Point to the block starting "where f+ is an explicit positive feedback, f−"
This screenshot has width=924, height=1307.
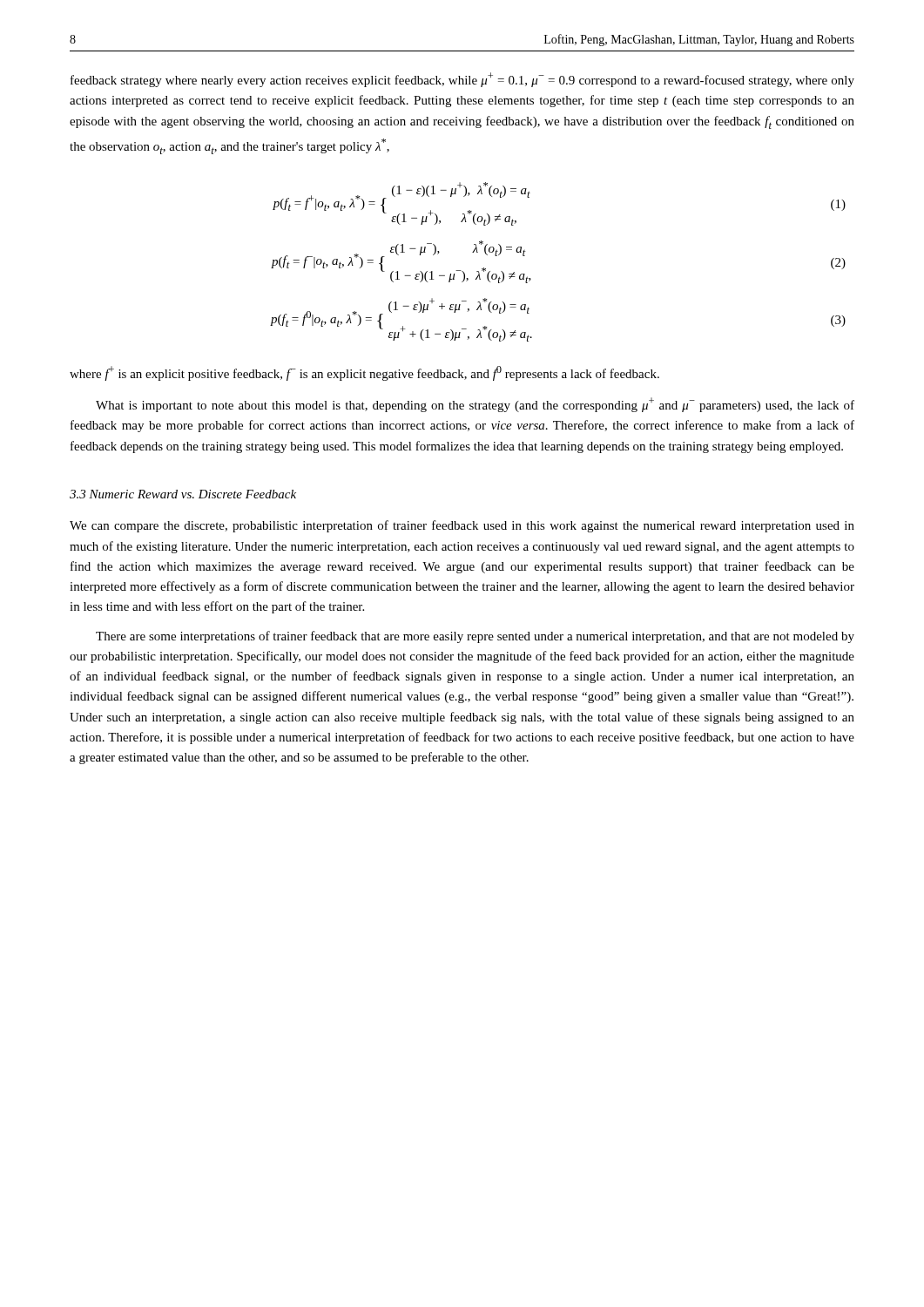(365, 372)
